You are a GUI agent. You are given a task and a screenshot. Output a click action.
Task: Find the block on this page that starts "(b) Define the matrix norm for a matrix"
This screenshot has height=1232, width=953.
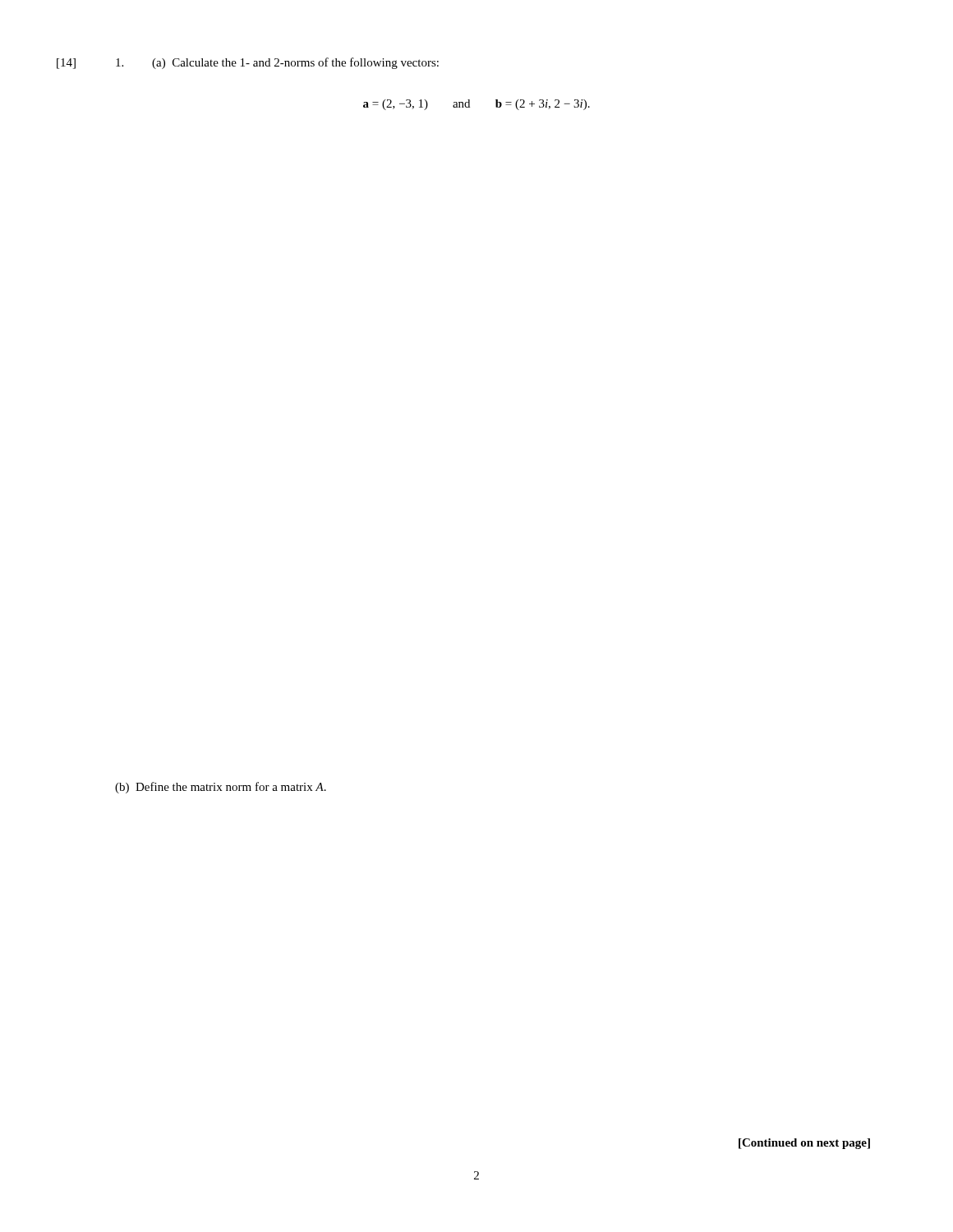coord(221,787)
